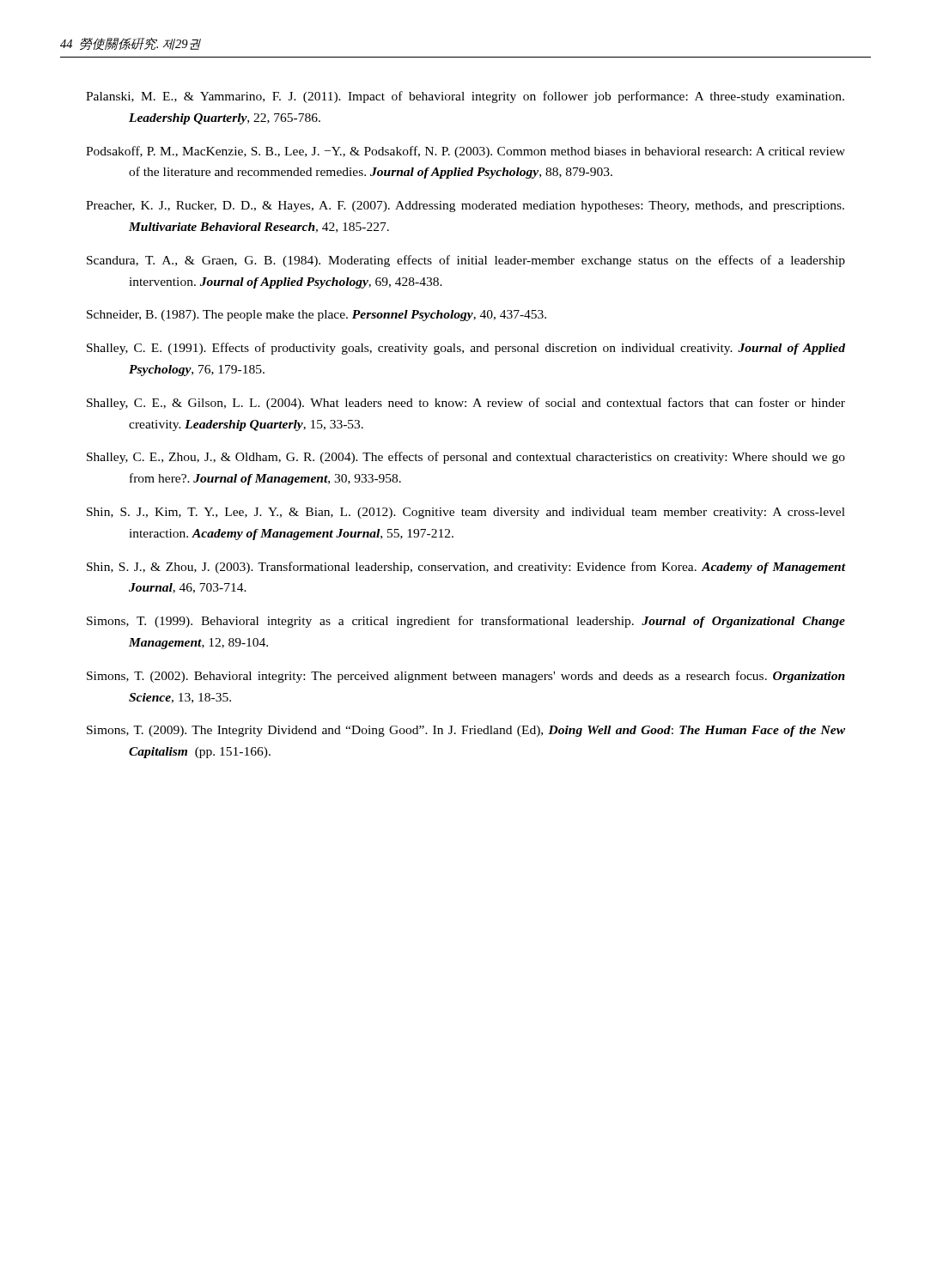Point to the text block starting "Palanski, M. E., & Yammarino,"
The image size is (931, 1288).
pyautogui.click(x=466, y=106)
